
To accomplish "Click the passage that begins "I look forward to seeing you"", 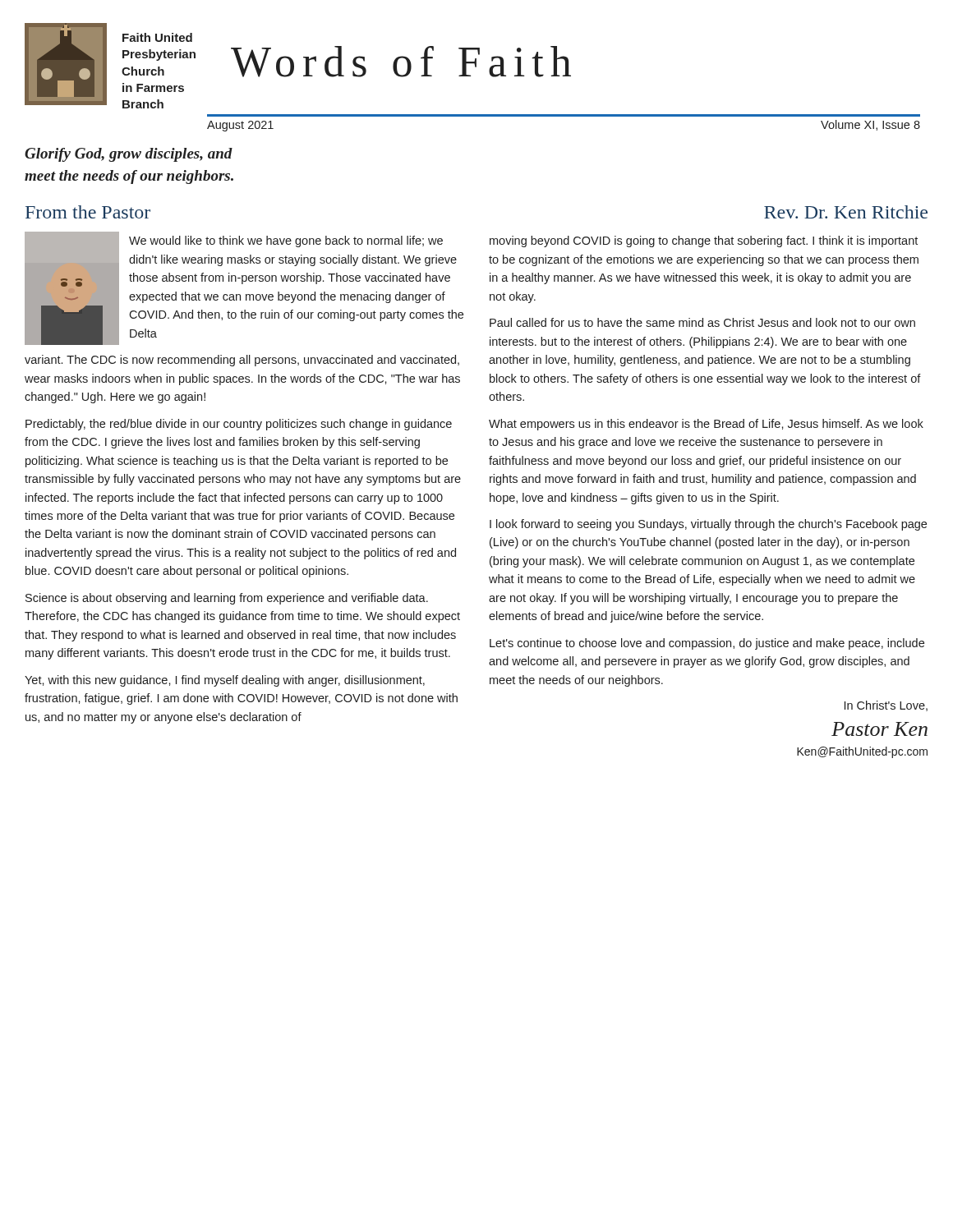I will 708,570.
